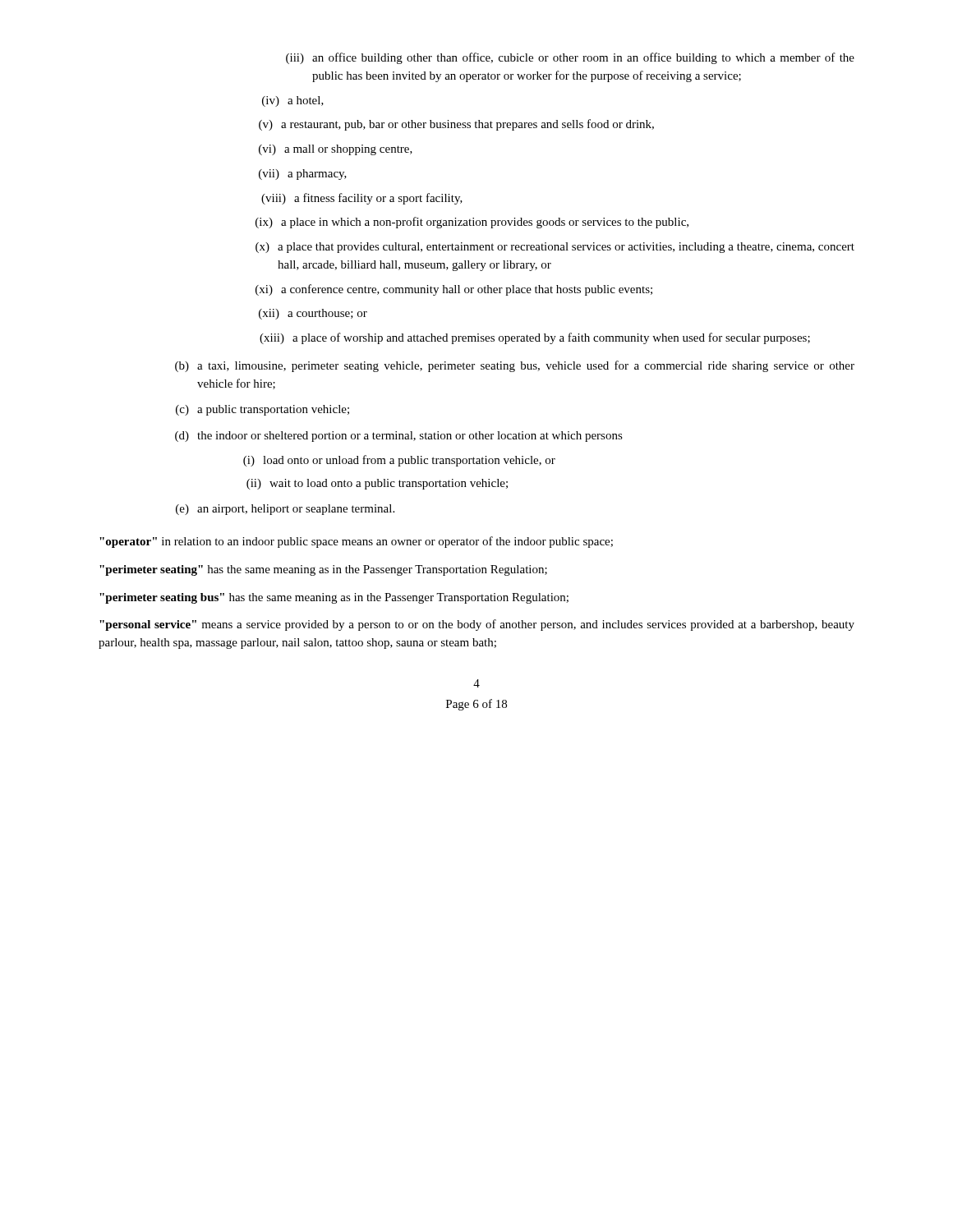Point to "(vii) a pharmacy,"

[303, 175]
